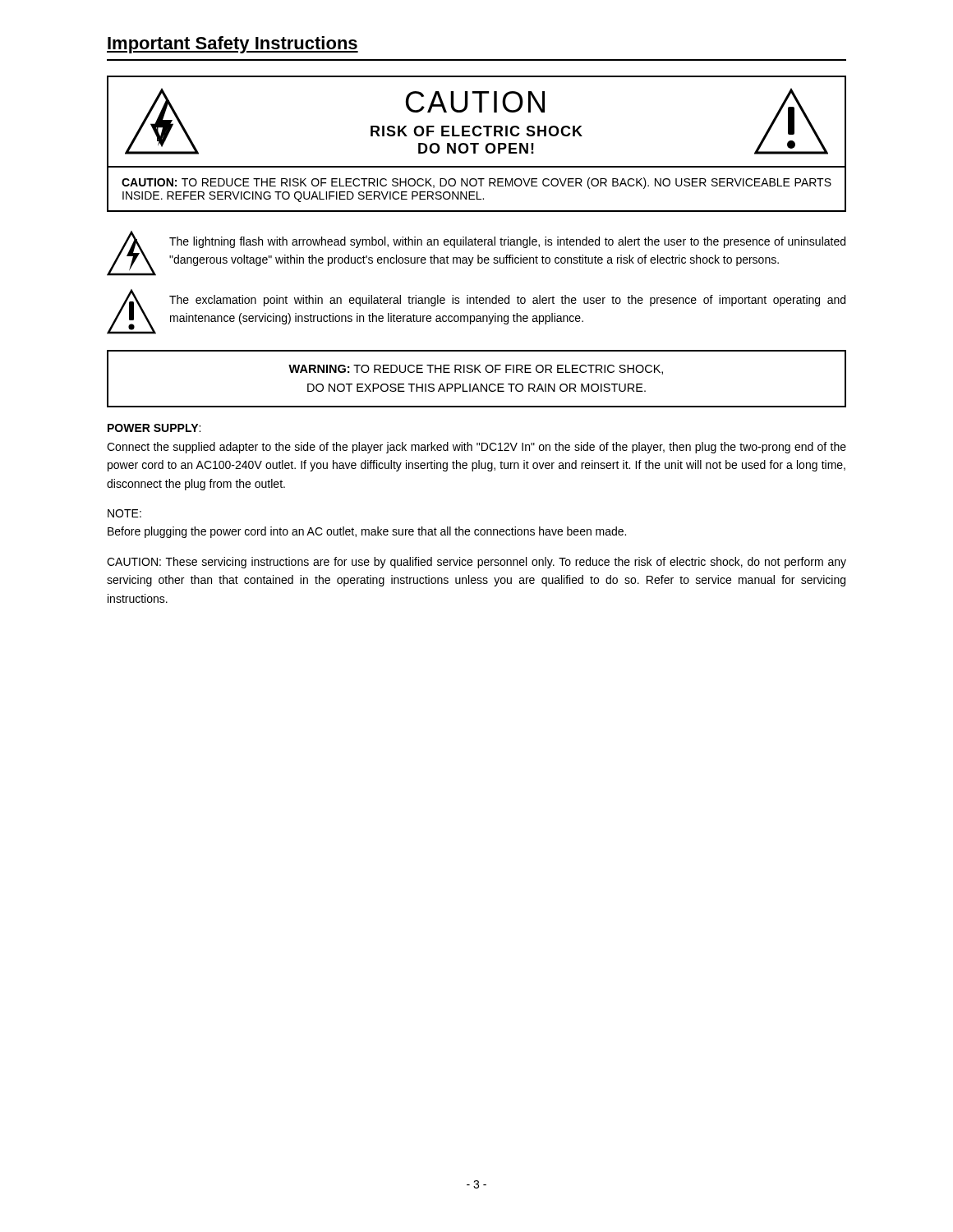Find the infographic

click(x=476, y=144)
